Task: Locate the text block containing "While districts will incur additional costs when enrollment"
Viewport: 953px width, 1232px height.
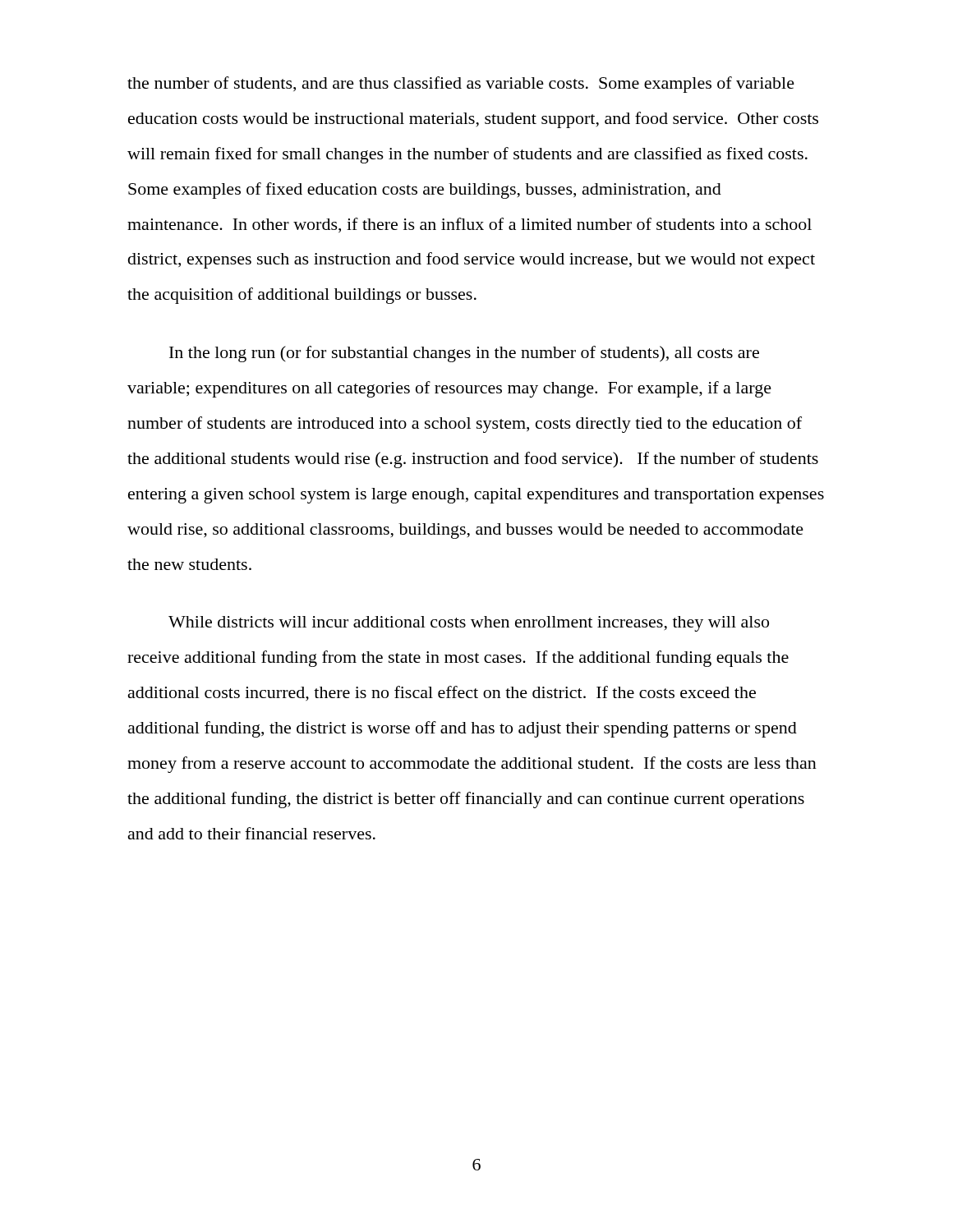Action: point(472,727)
